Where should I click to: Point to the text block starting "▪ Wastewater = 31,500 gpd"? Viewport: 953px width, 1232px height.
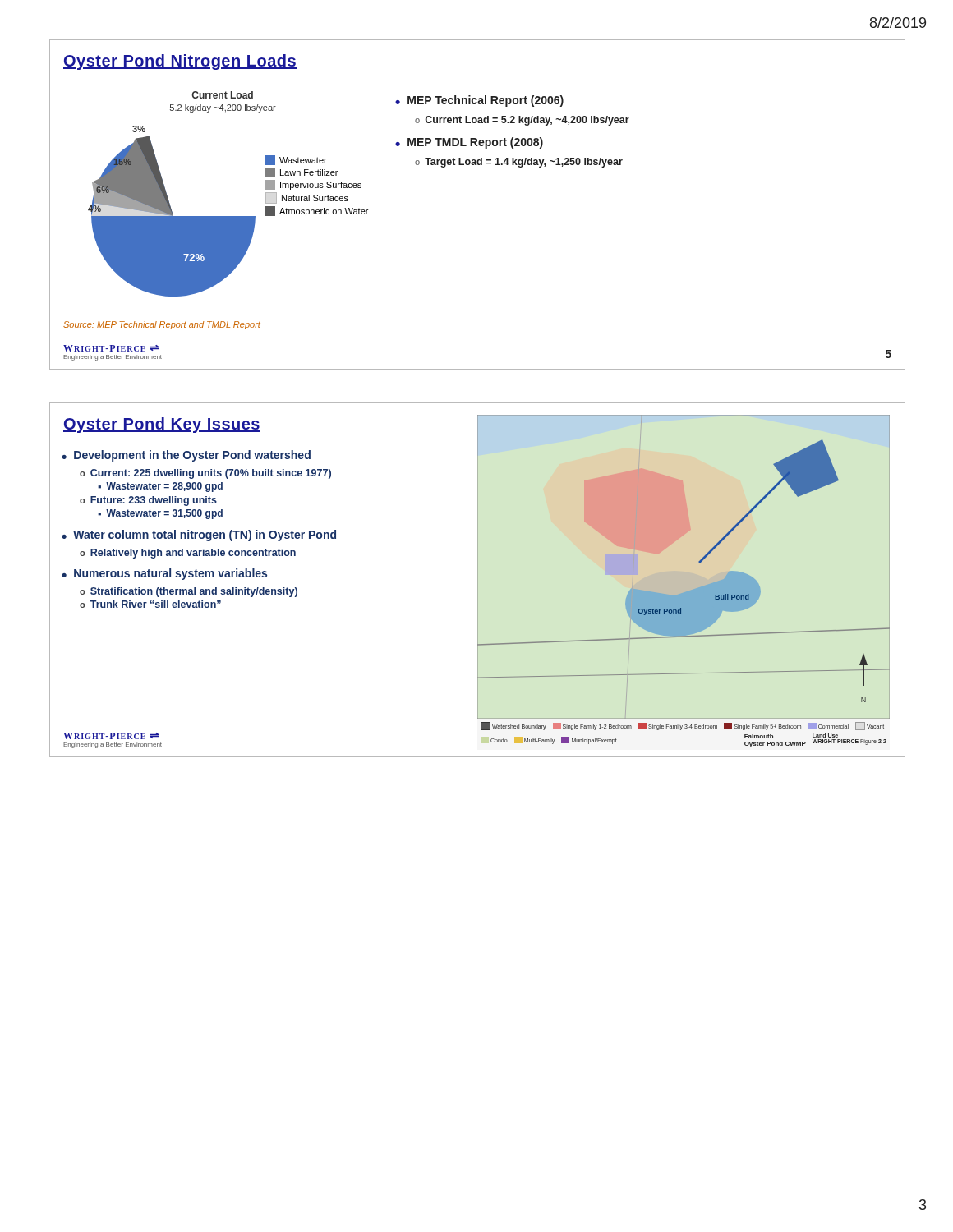click(x=160, y=514)
